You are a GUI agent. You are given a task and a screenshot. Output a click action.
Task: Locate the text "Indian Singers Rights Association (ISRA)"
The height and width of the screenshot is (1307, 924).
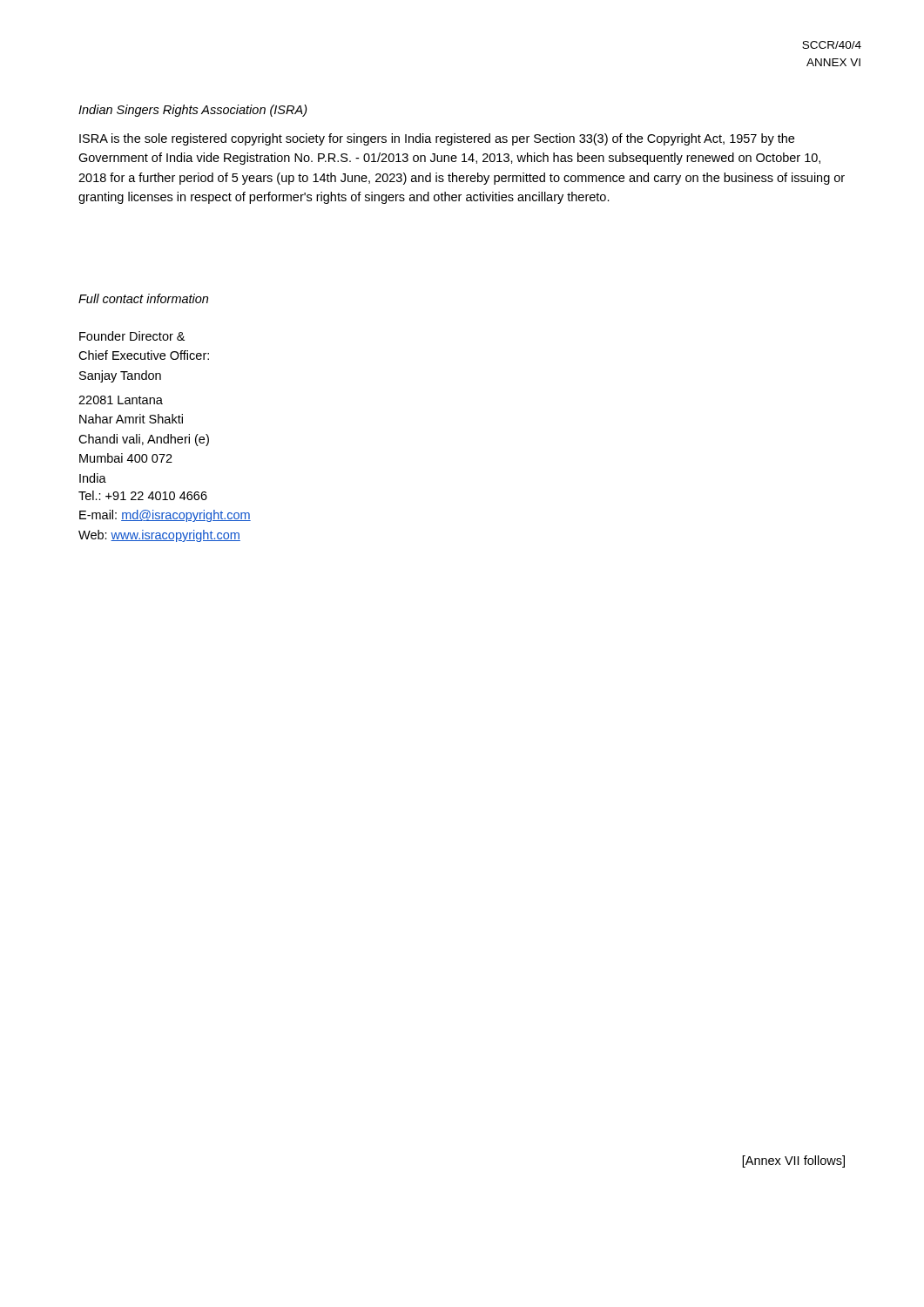coord(193,110)
